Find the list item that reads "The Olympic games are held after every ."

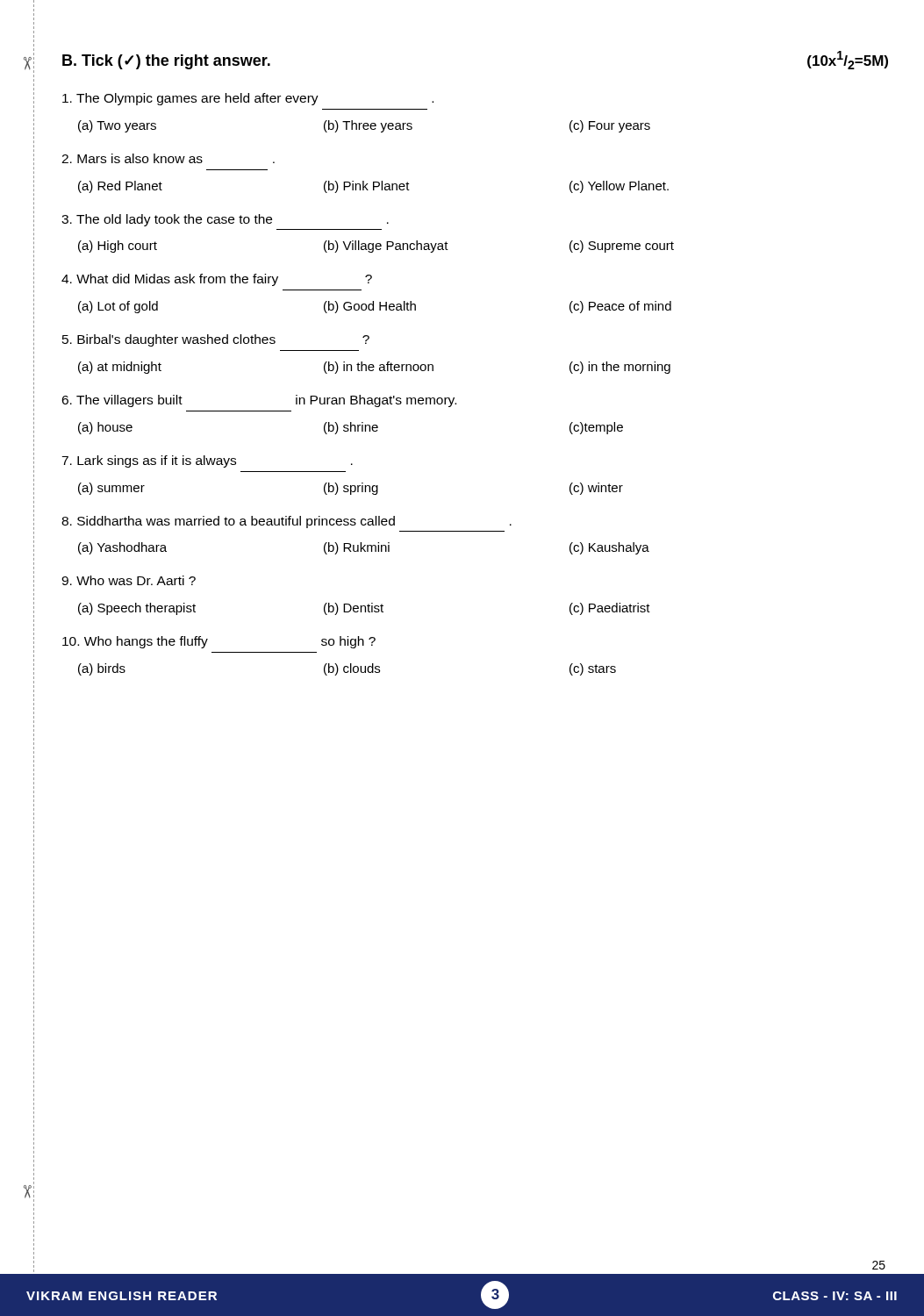click(248, 99)
